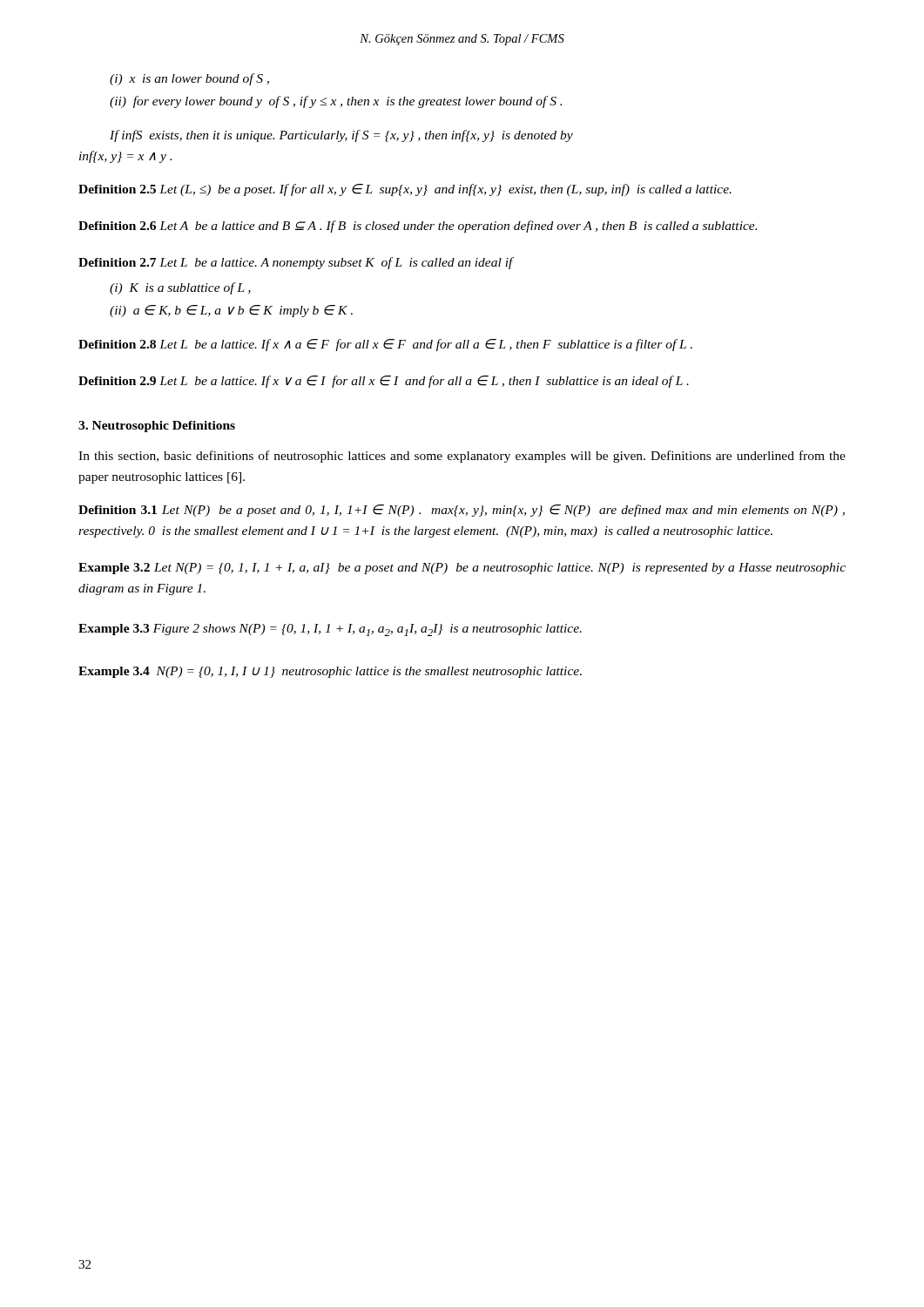Select the text block starting "Definition 3.1 Let N(P) be"
Viewport: 924px width, 1307px height.
tap(462, 520)
